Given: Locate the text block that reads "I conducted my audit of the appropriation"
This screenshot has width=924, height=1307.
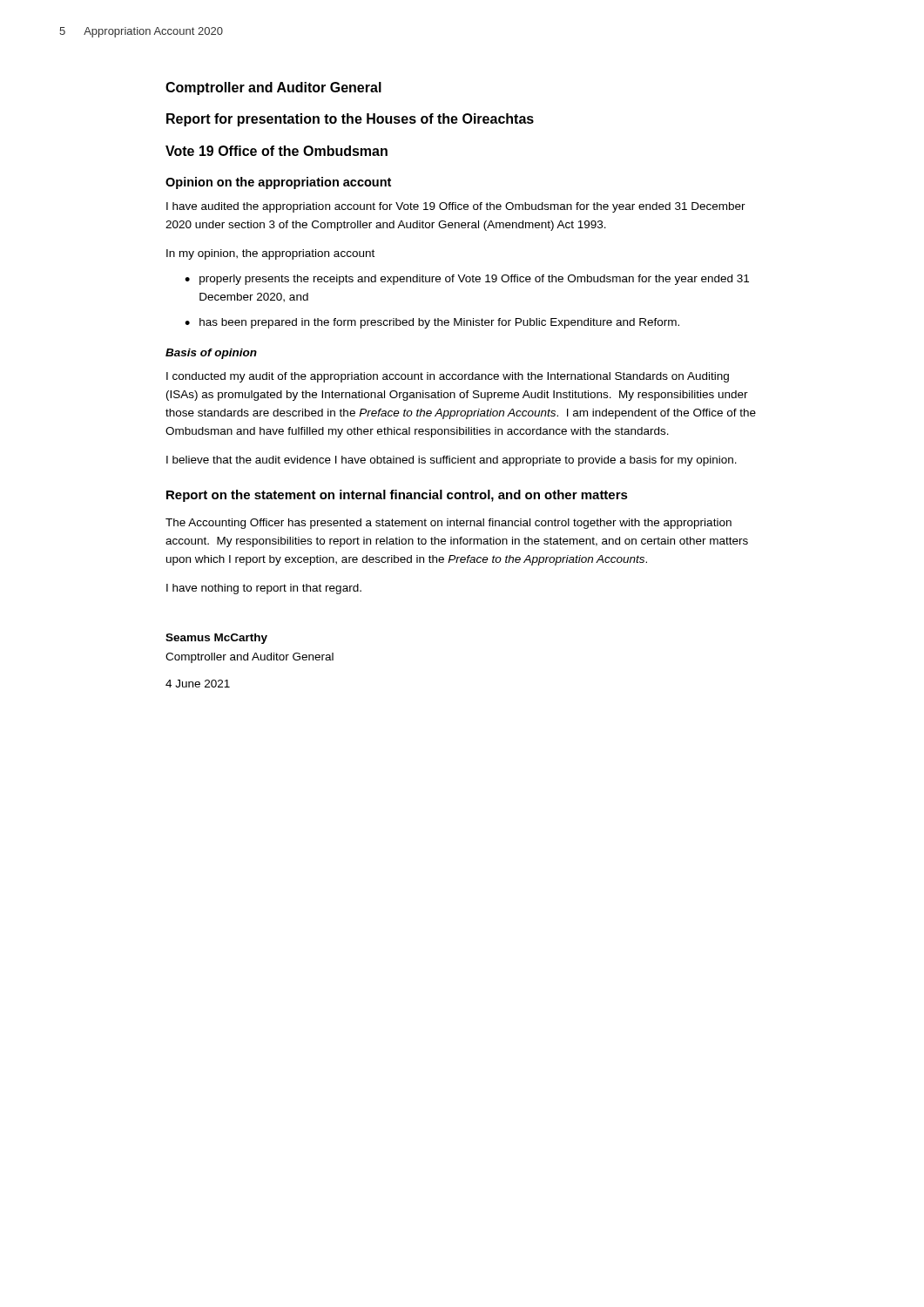Looking at the screenshot, I should click(461, 403).
